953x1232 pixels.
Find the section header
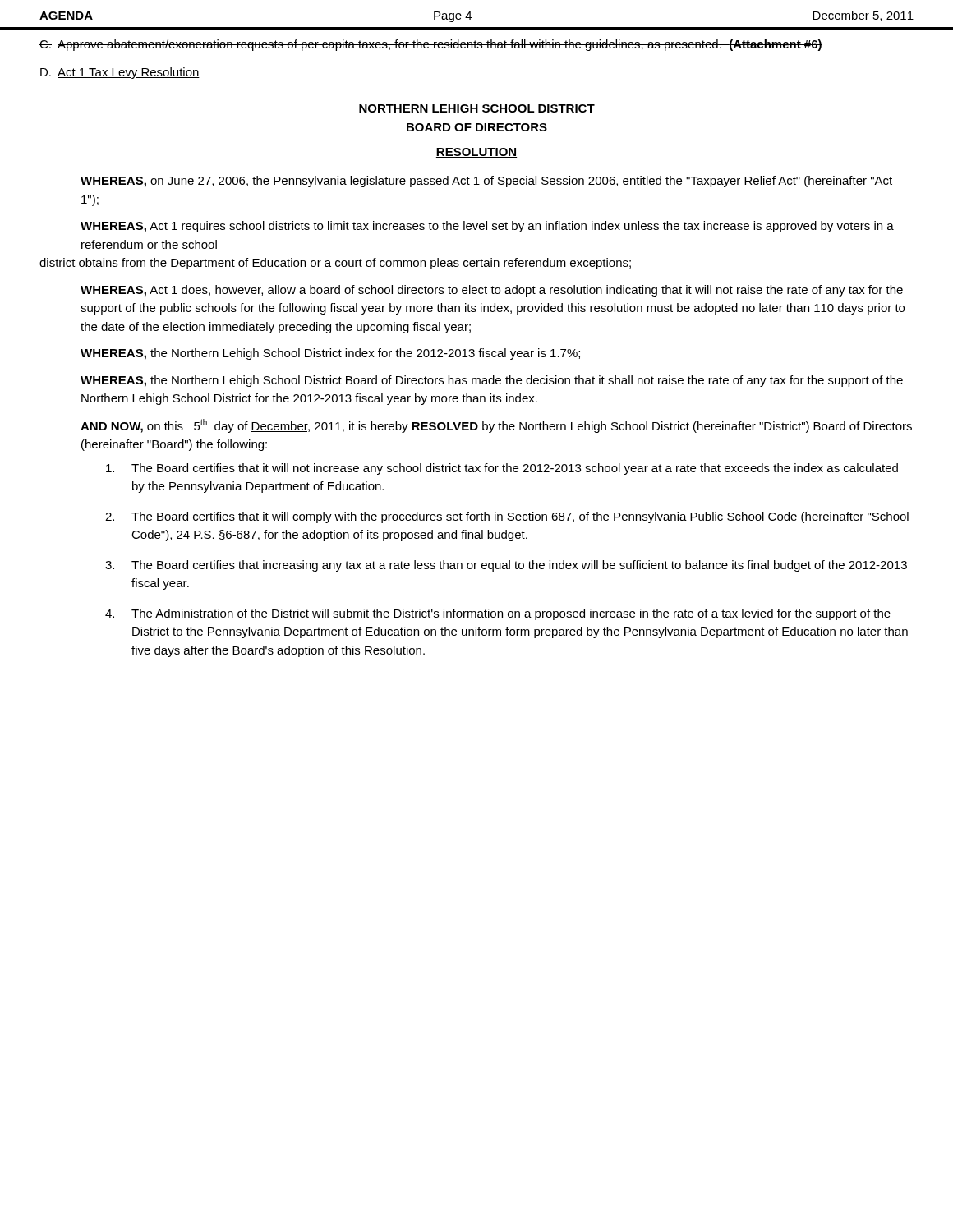tap(476, 152)
